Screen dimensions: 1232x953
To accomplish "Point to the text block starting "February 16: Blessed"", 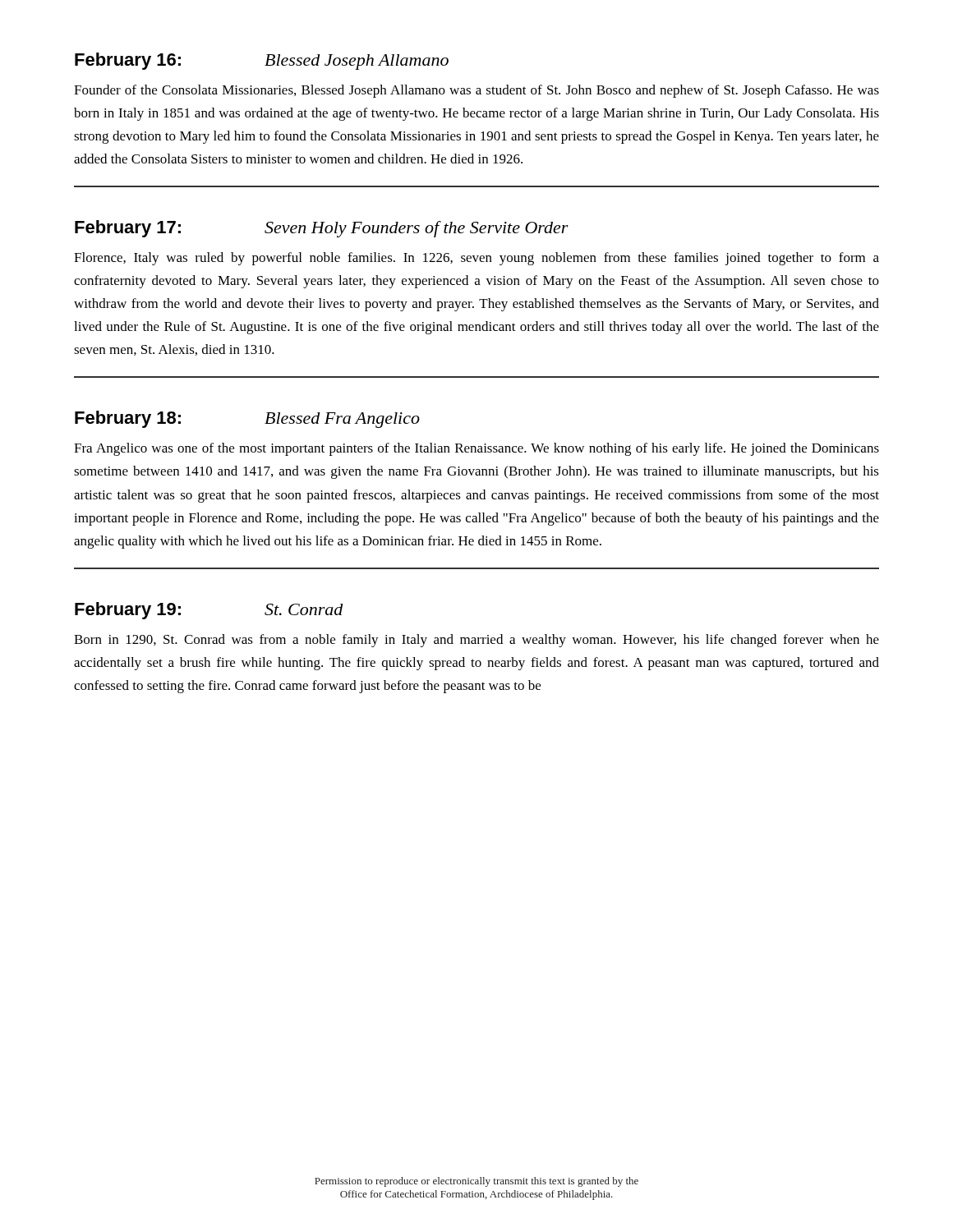I will [x=261, y=60].
